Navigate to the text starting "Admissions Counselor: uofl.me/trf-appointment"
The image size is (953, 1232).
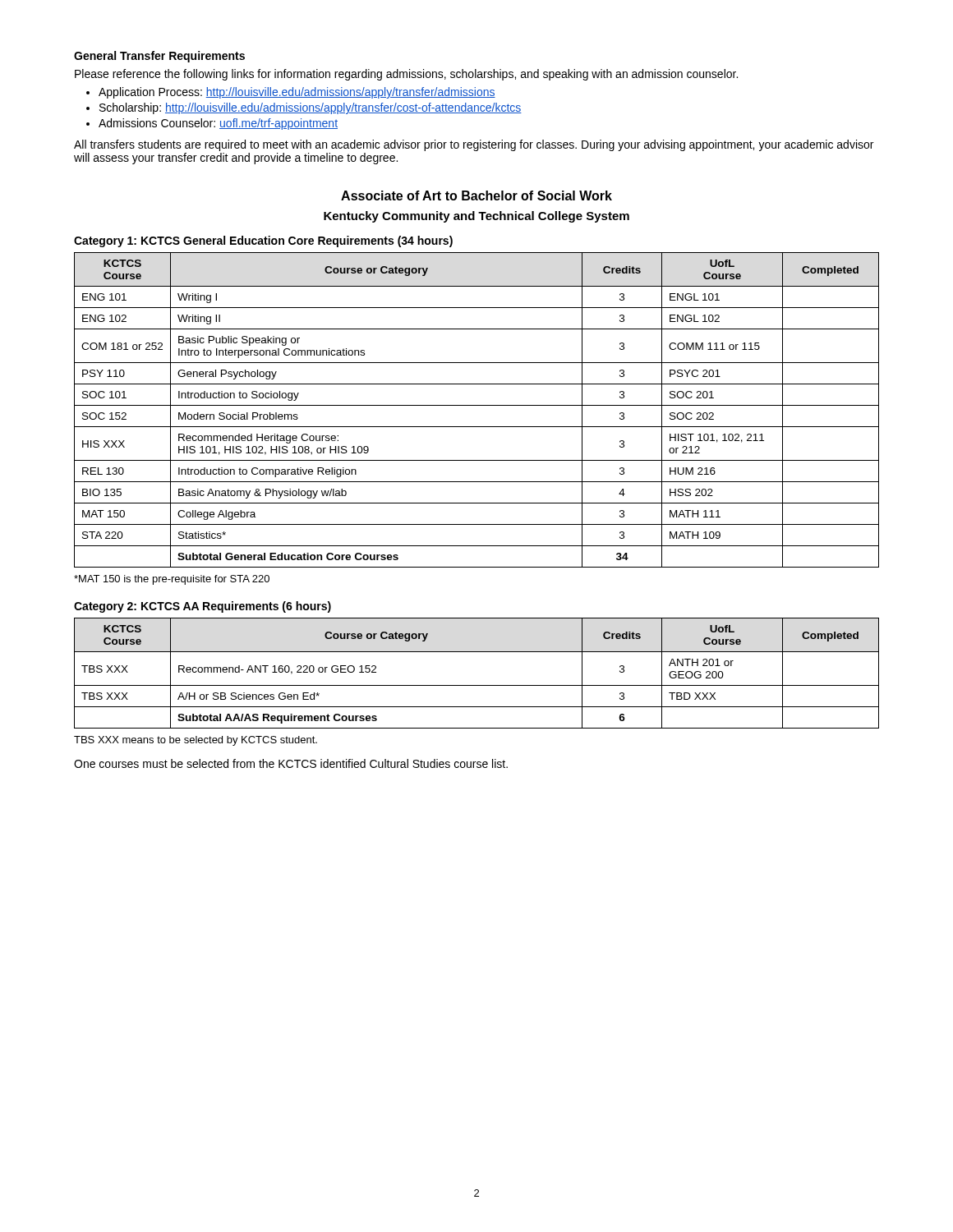[x=218, y=123]
